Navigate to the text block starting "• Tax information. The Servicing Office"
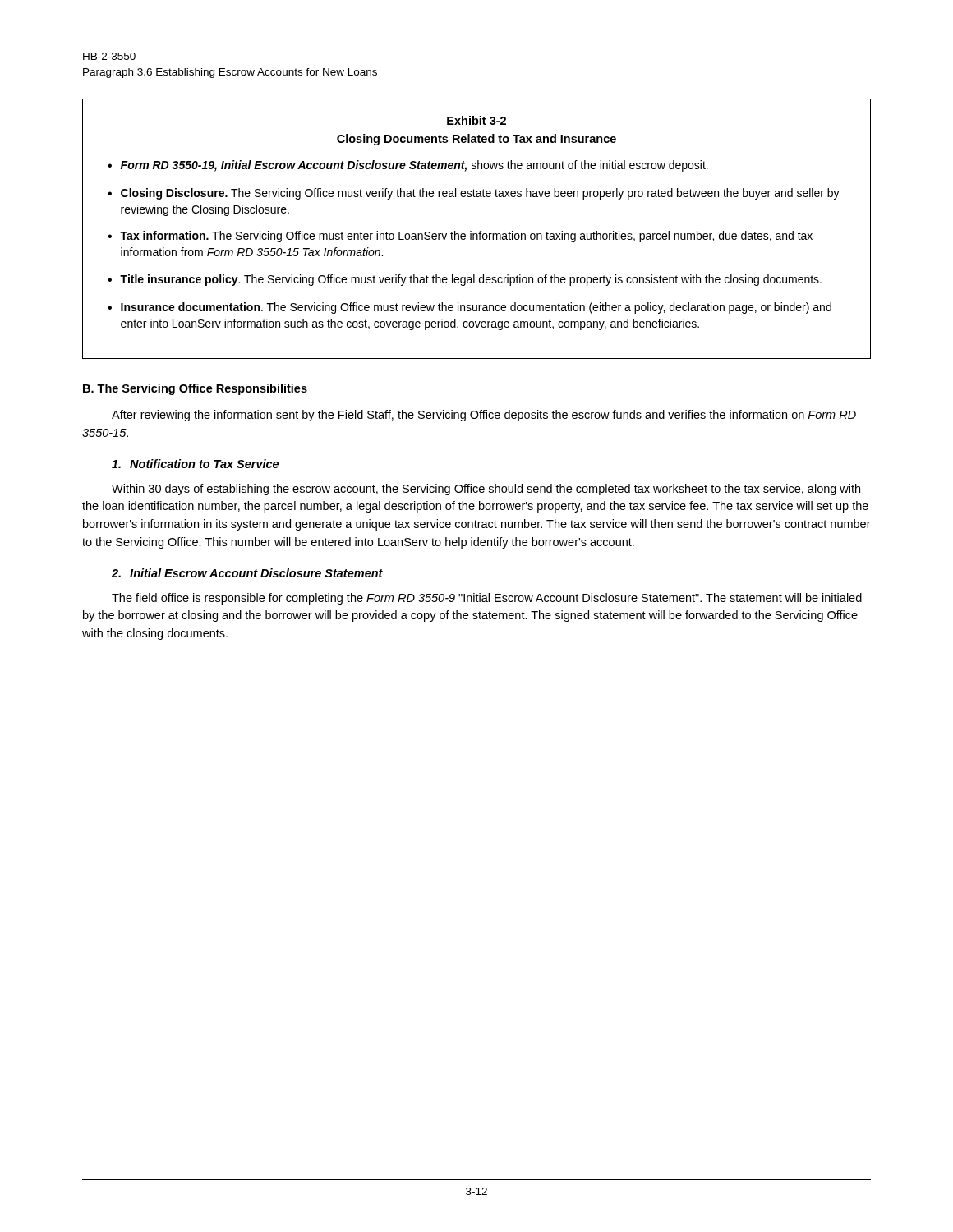953x1232 pixels. point(476,244)
